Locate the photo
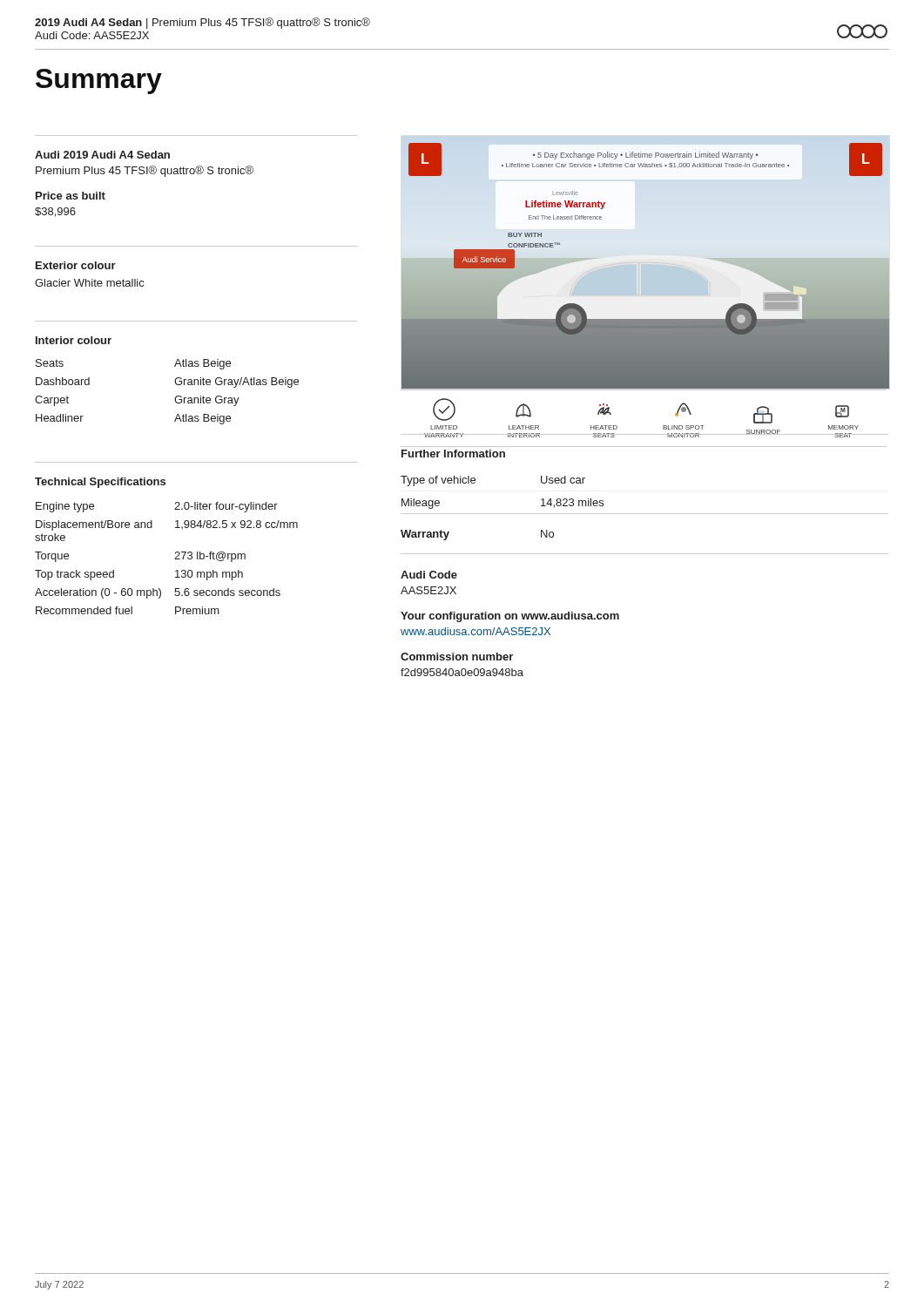924x1307 pixels. tap(644, 291)
